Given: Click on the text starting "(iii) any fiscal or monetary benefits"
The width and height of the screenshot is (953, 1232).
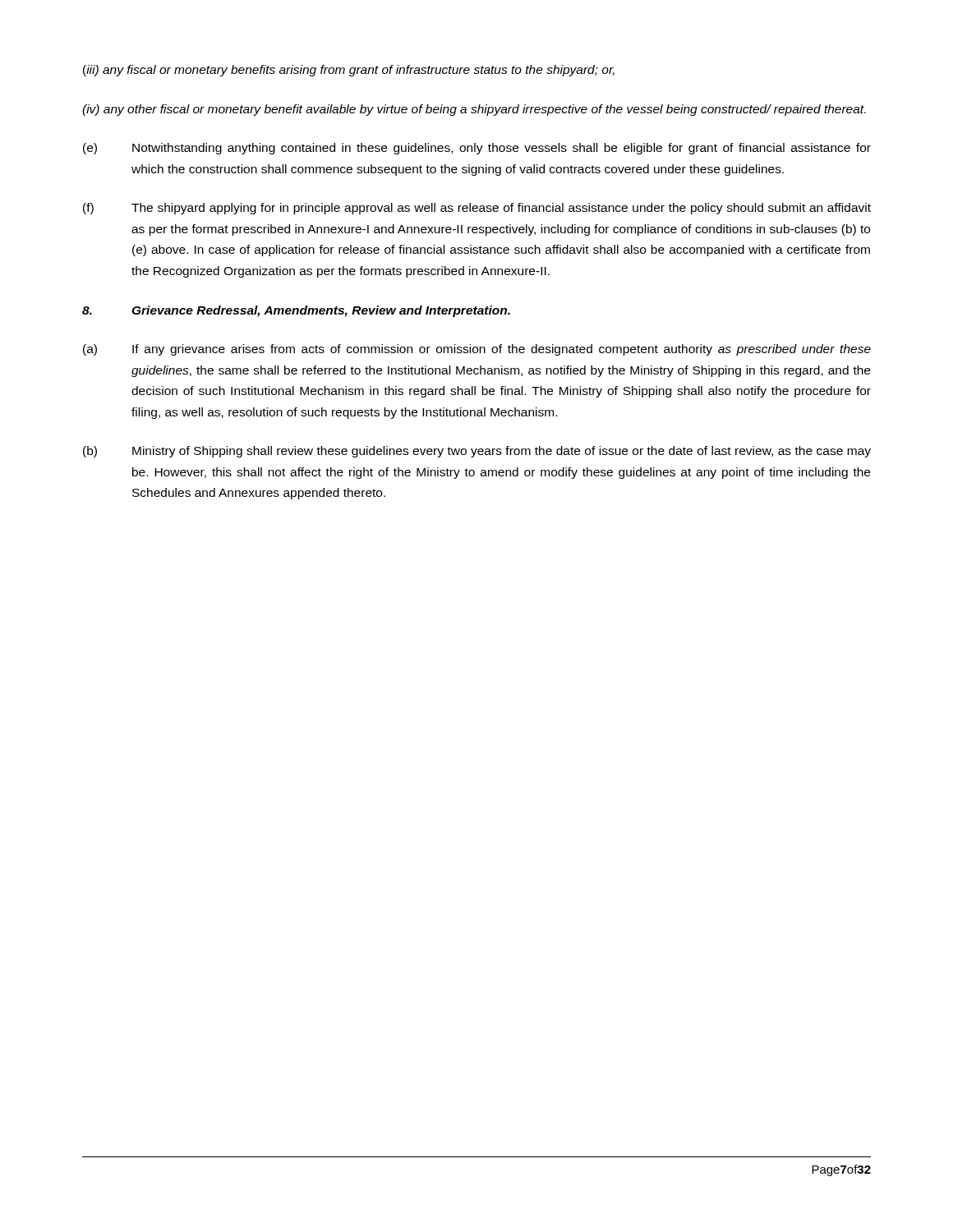Looking at the screenshot, I should (x=476, y=70).
